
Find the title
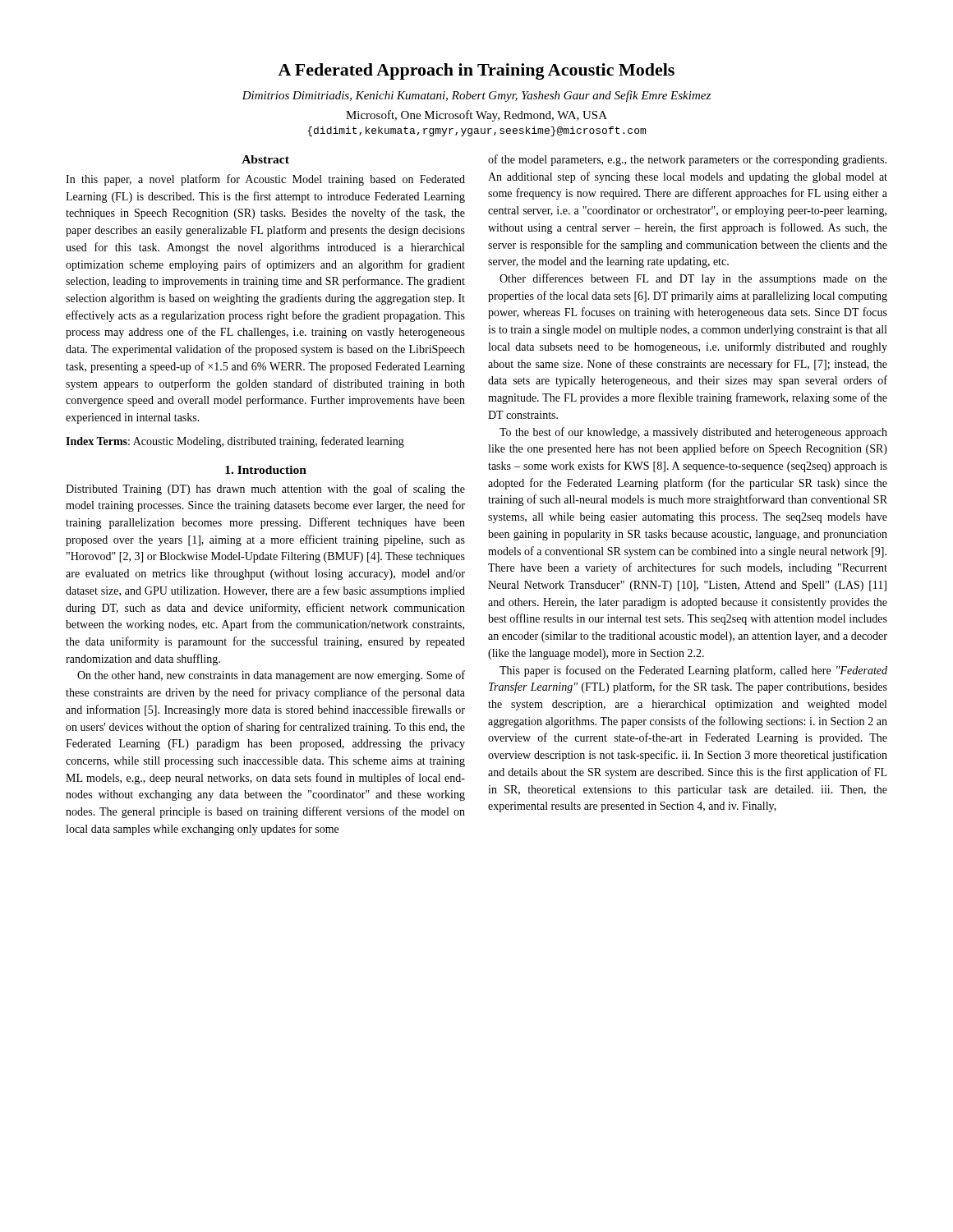(x=476, y=70)
